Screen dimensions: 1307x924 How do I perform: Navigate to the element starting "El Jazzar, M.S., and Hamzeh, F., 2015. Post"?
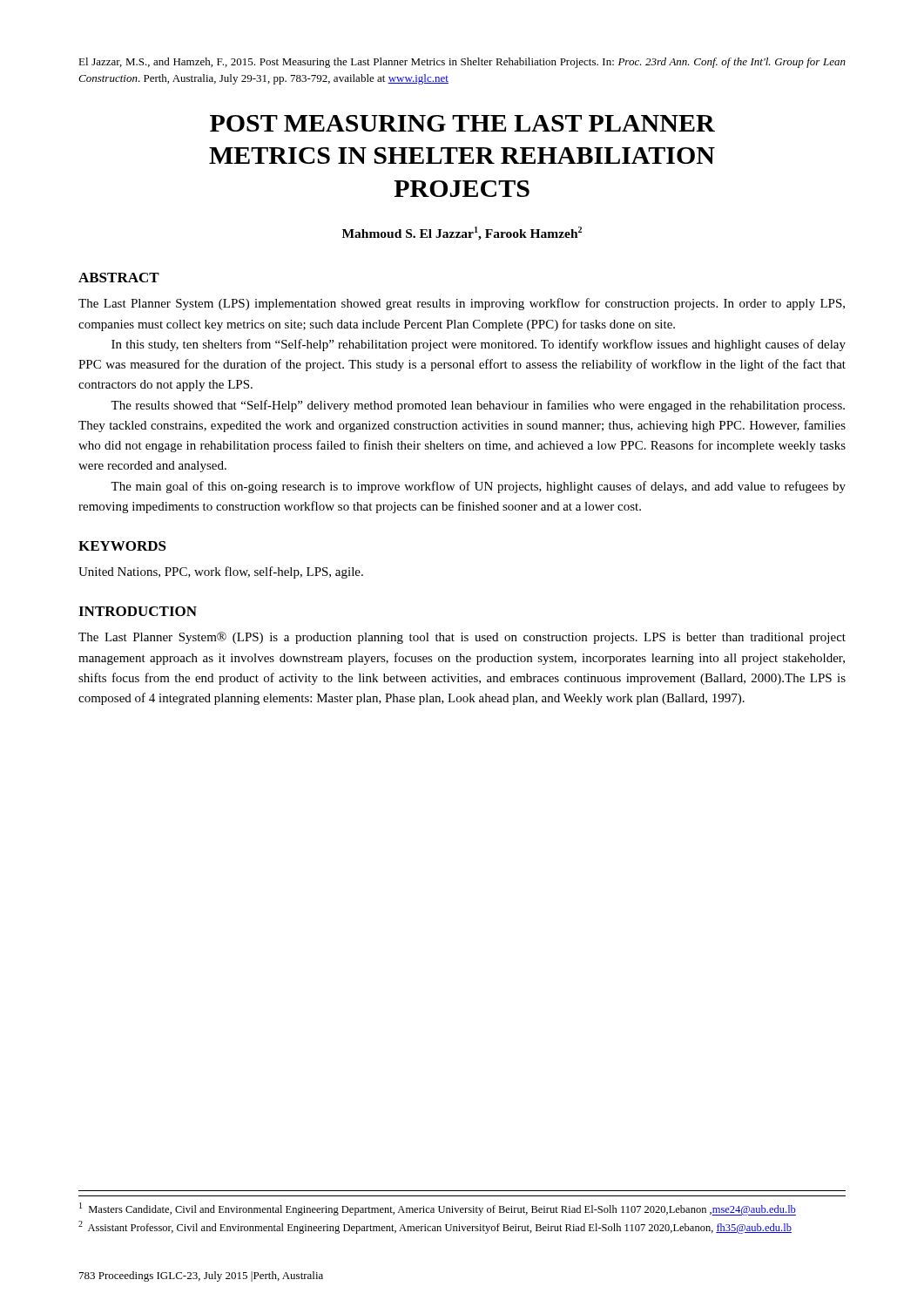(x=462, y=70)
